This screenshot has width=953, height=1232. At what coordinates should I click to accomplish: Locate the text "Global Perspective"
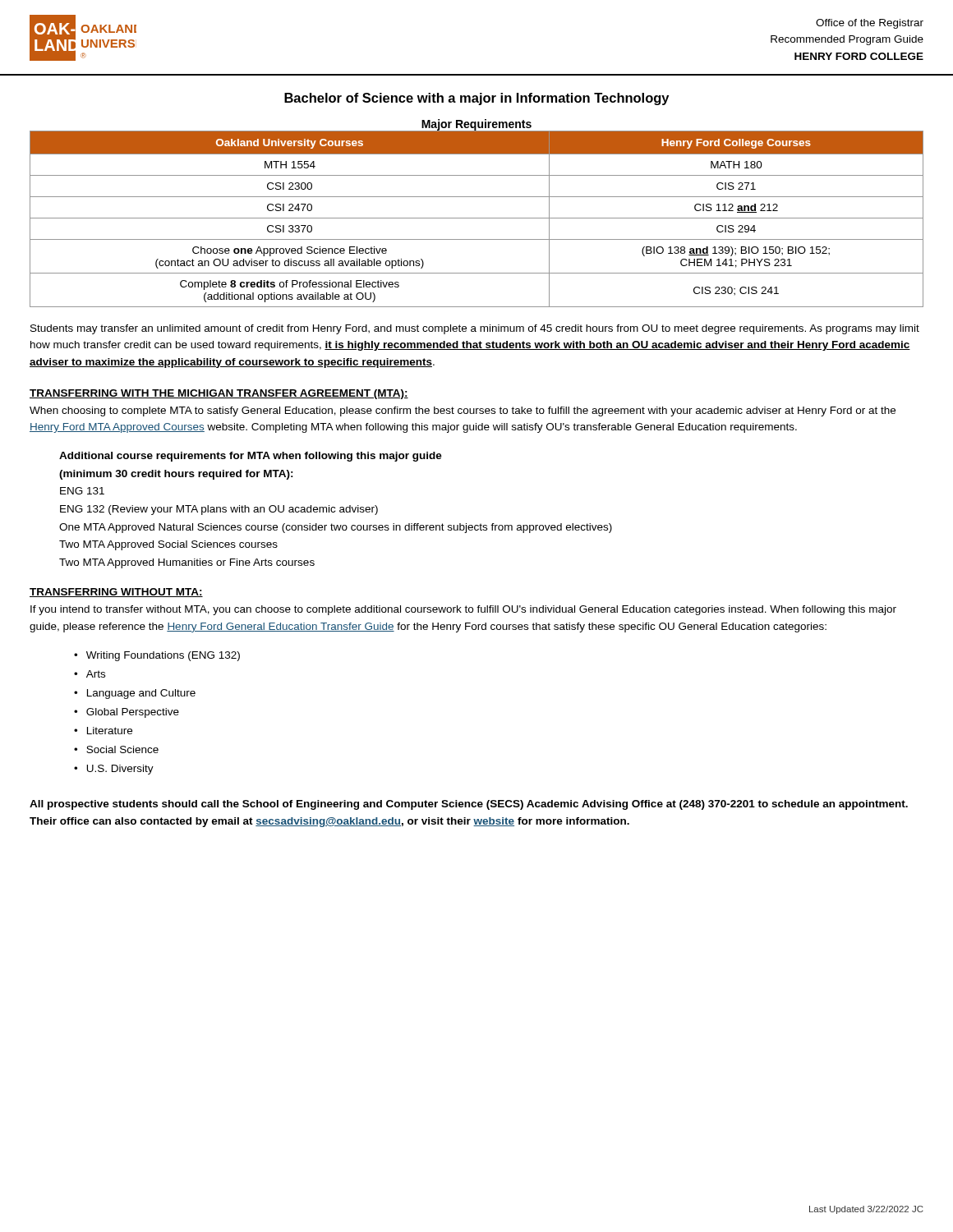[133, 711]
